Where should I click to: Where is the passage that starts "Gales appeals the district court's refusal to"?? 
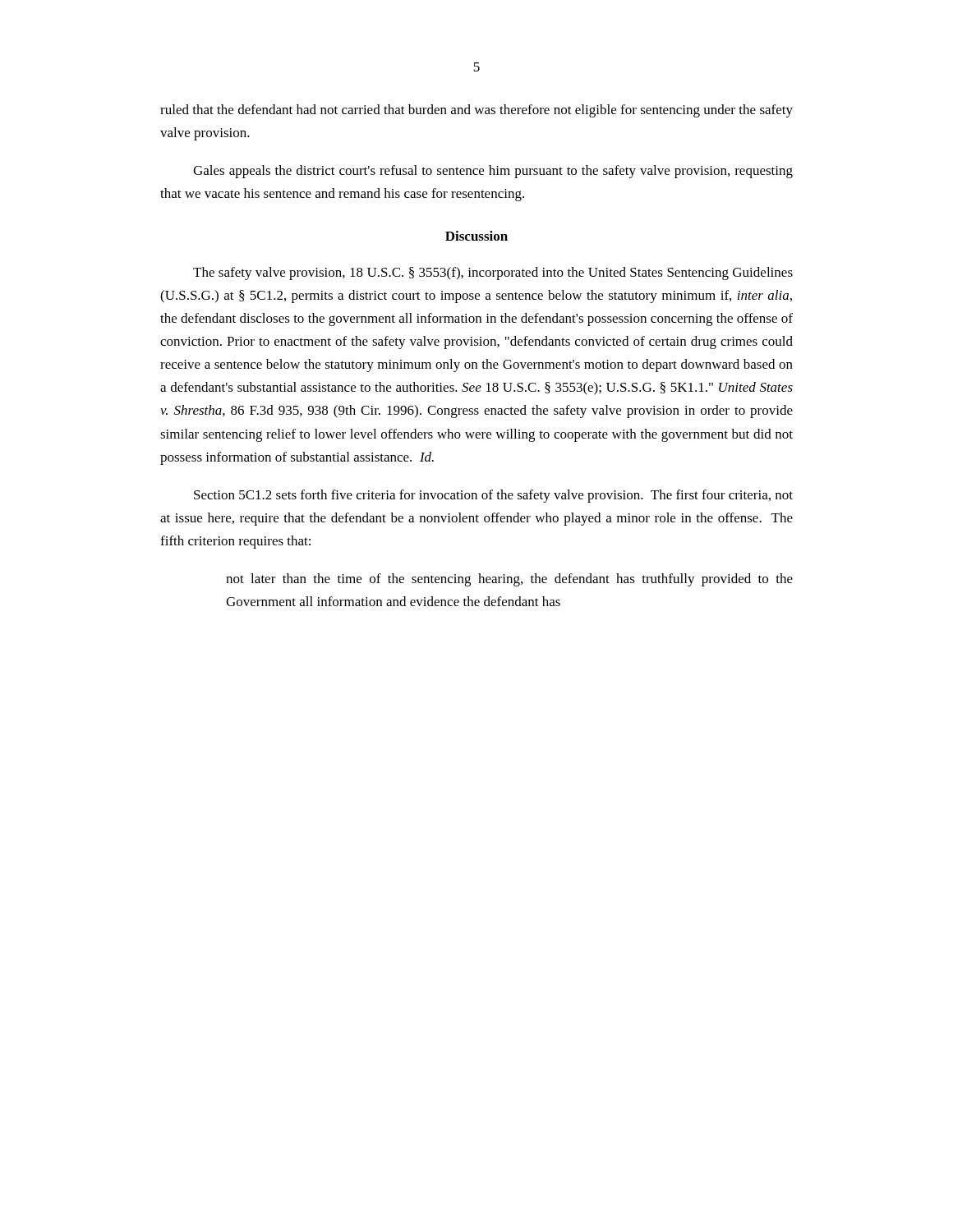point(476,182)
